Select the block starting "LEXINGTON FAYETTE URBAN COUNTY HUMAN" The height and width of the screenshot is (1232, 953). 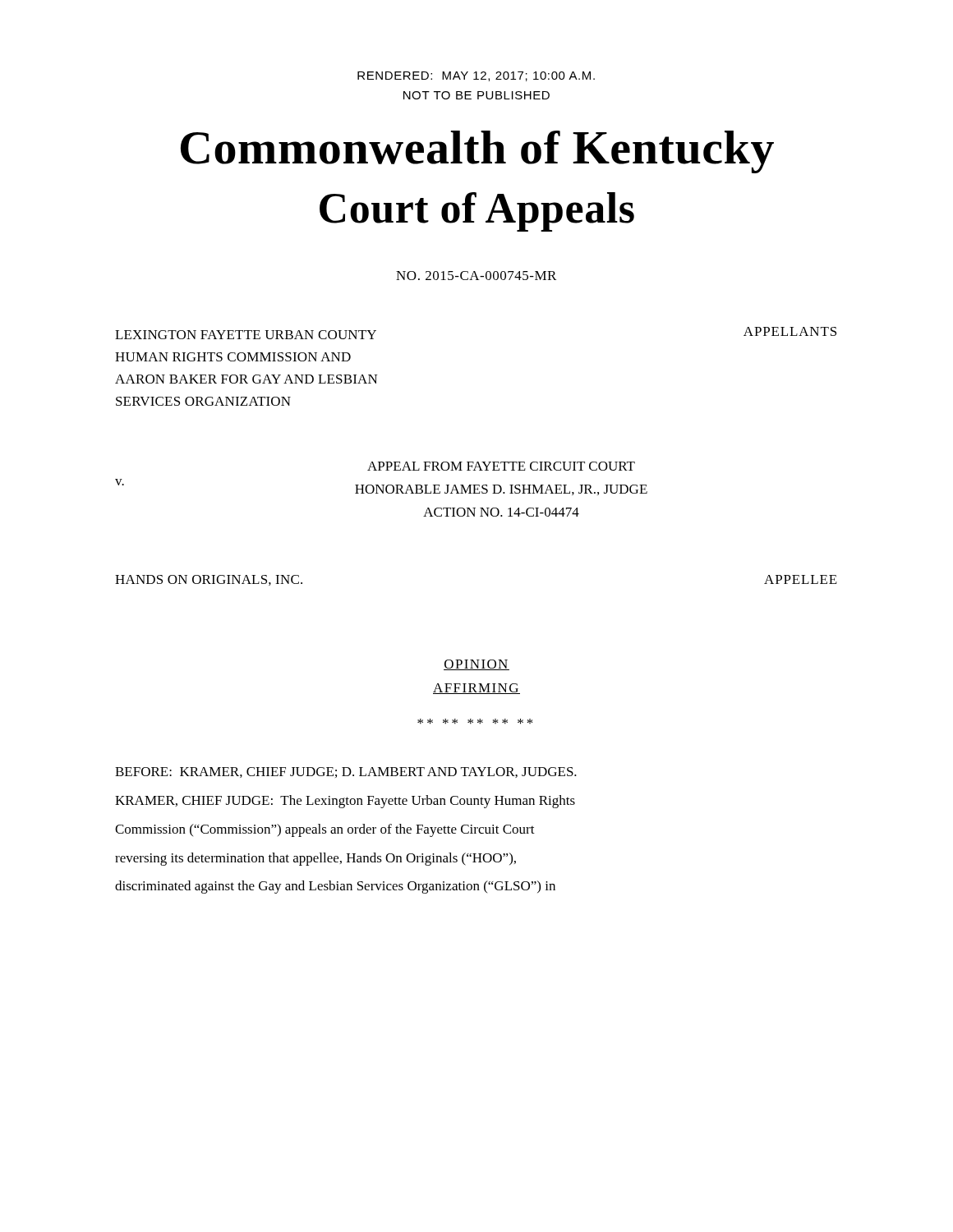click(248, 333)
